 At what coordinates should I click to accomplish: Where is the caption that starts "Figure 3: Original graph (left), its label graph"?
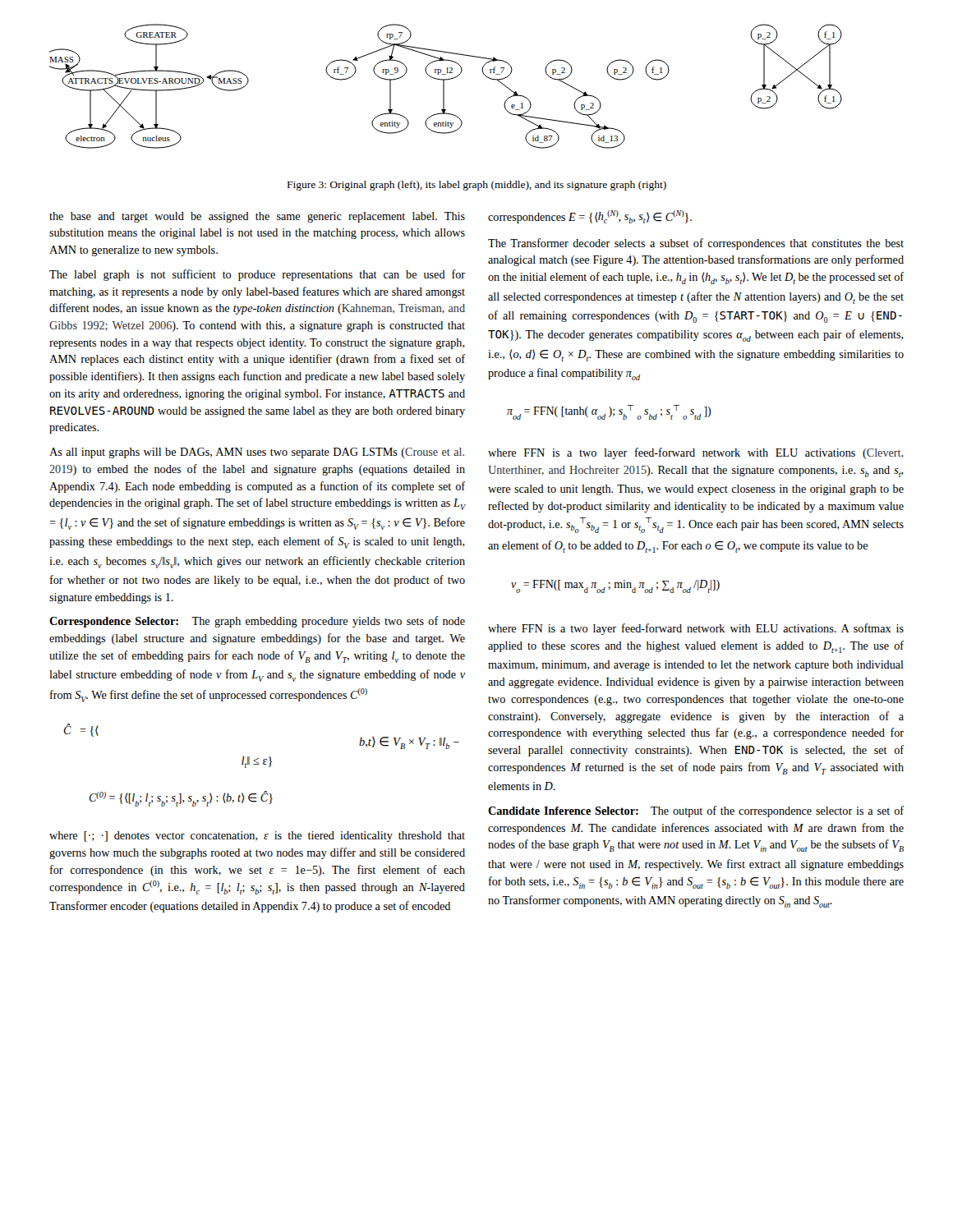pos(476,184)
